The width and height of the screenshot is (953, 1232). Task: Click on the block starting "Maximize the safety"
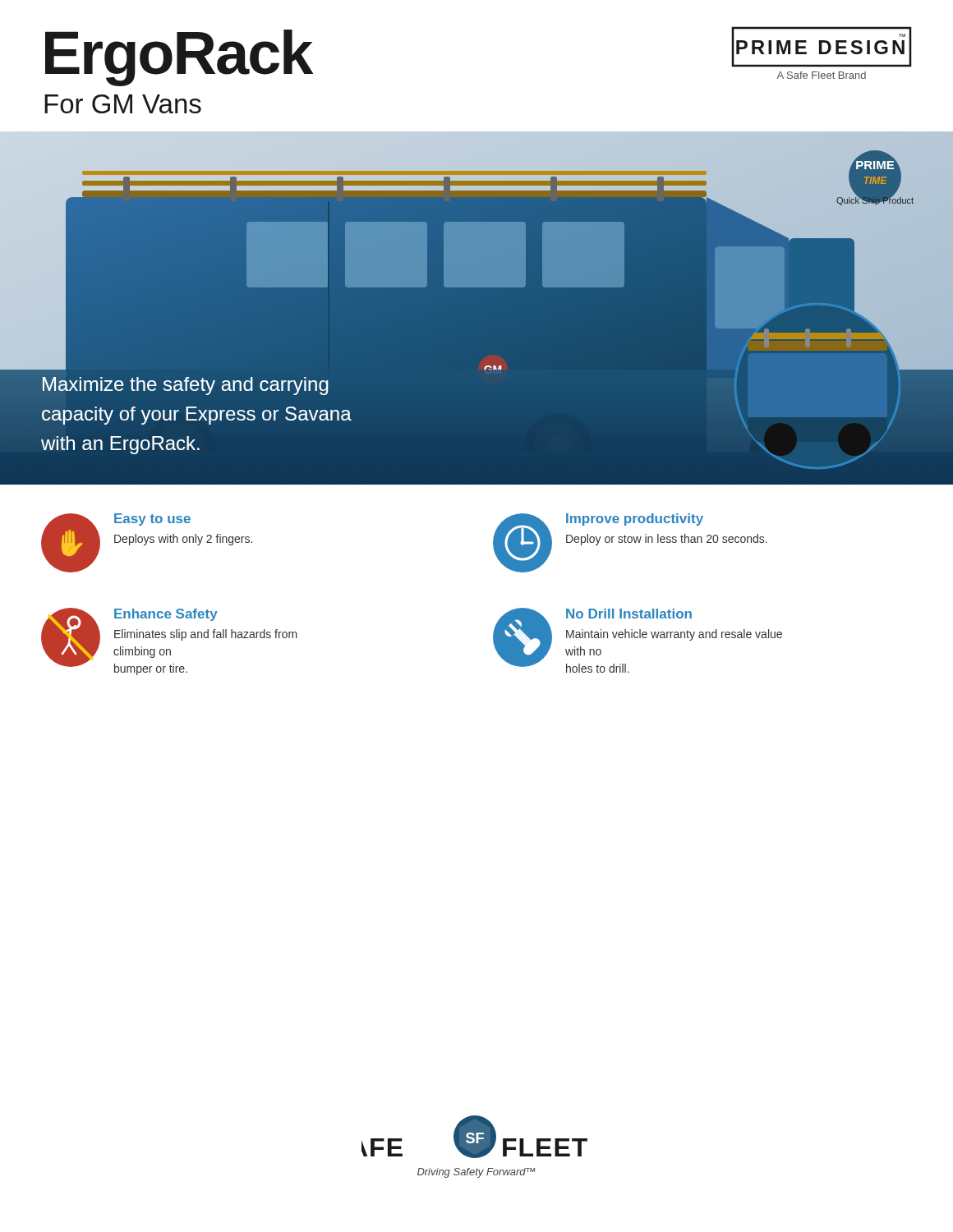click(x=196, y=414)
